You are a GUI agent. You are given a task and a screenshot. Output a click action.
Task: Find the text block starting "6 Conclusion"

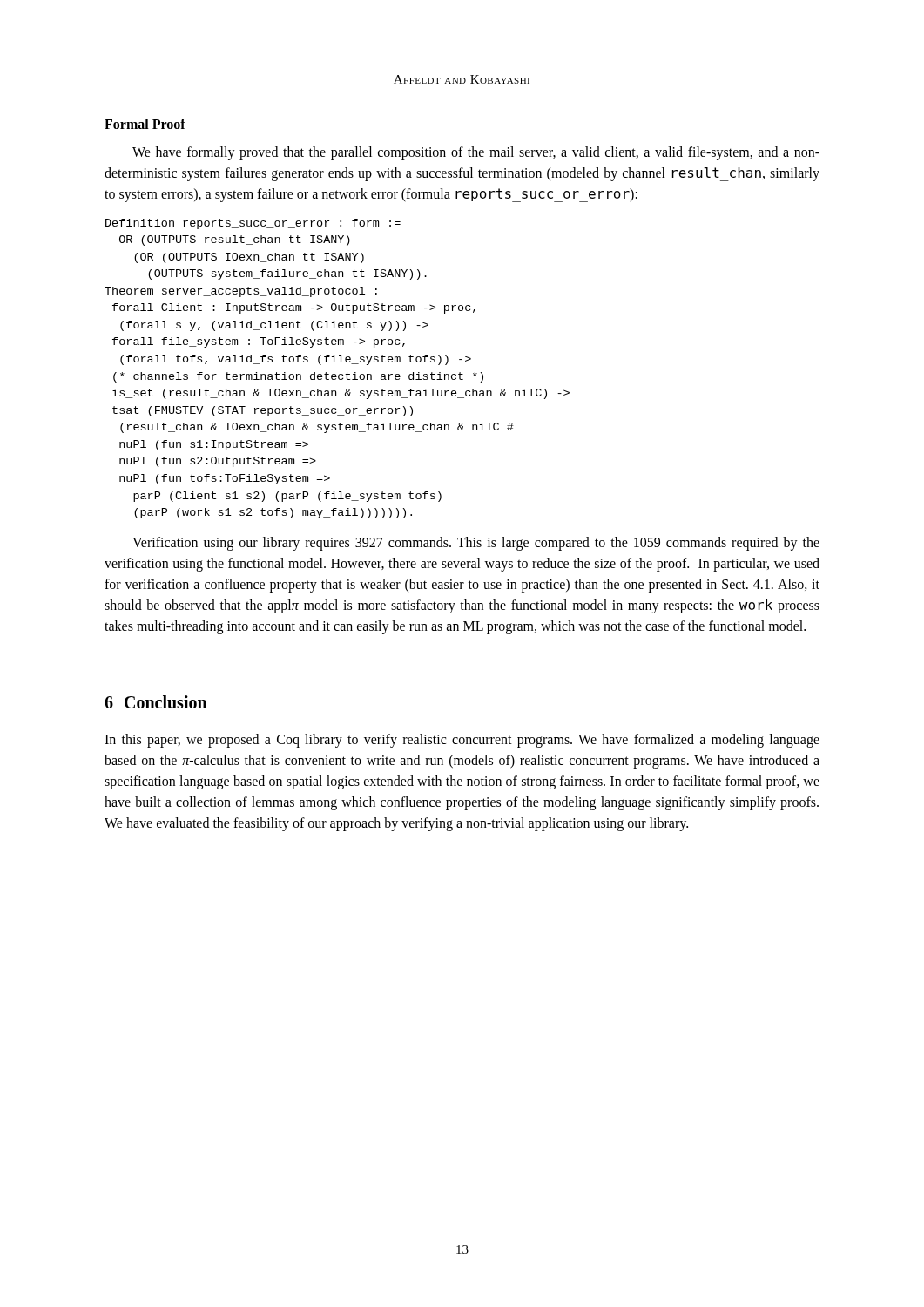[x=156, y=702]
